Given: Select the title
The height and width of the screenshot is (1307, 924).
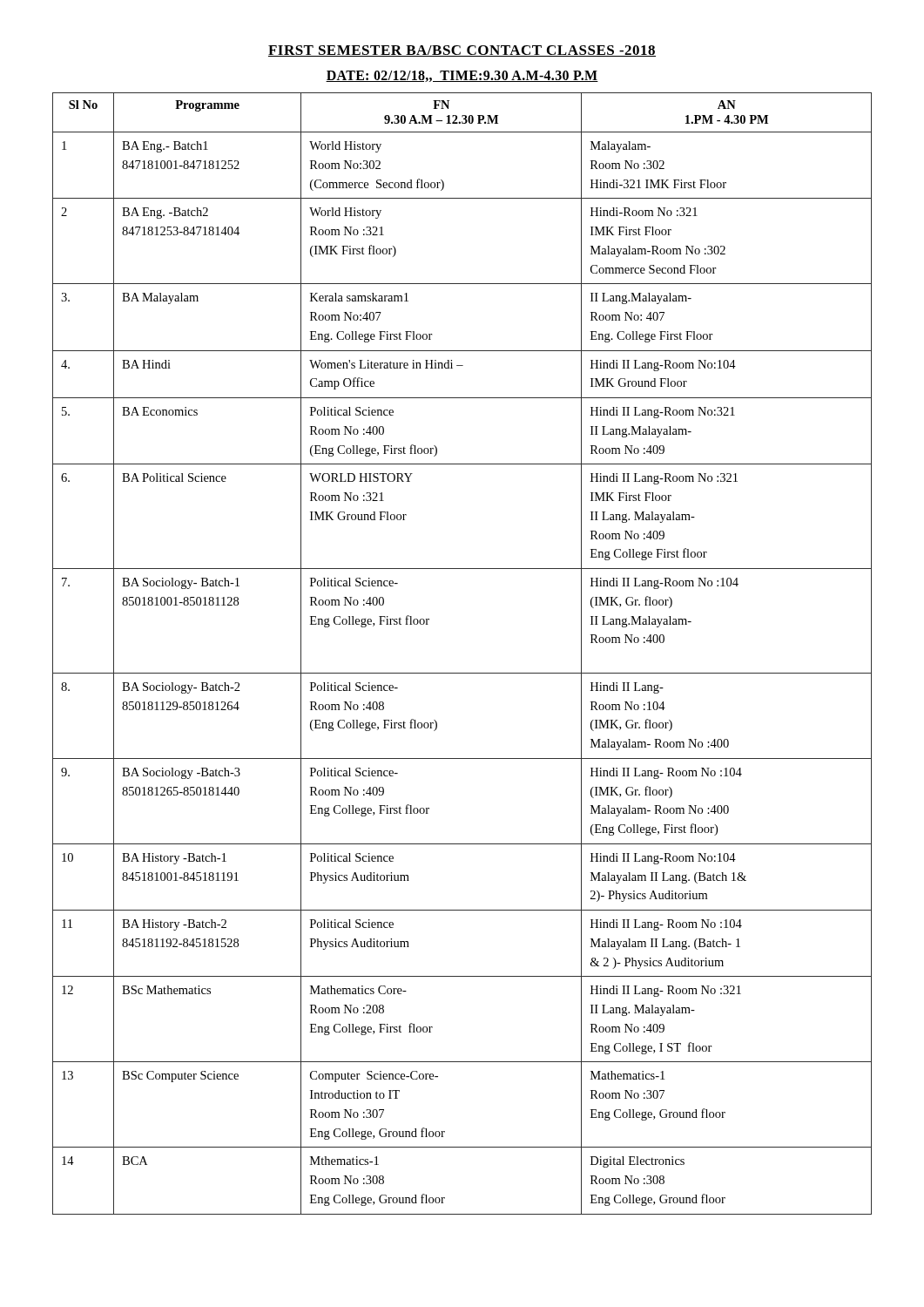Looking at the screenshot, I should [x=462, y=50].
